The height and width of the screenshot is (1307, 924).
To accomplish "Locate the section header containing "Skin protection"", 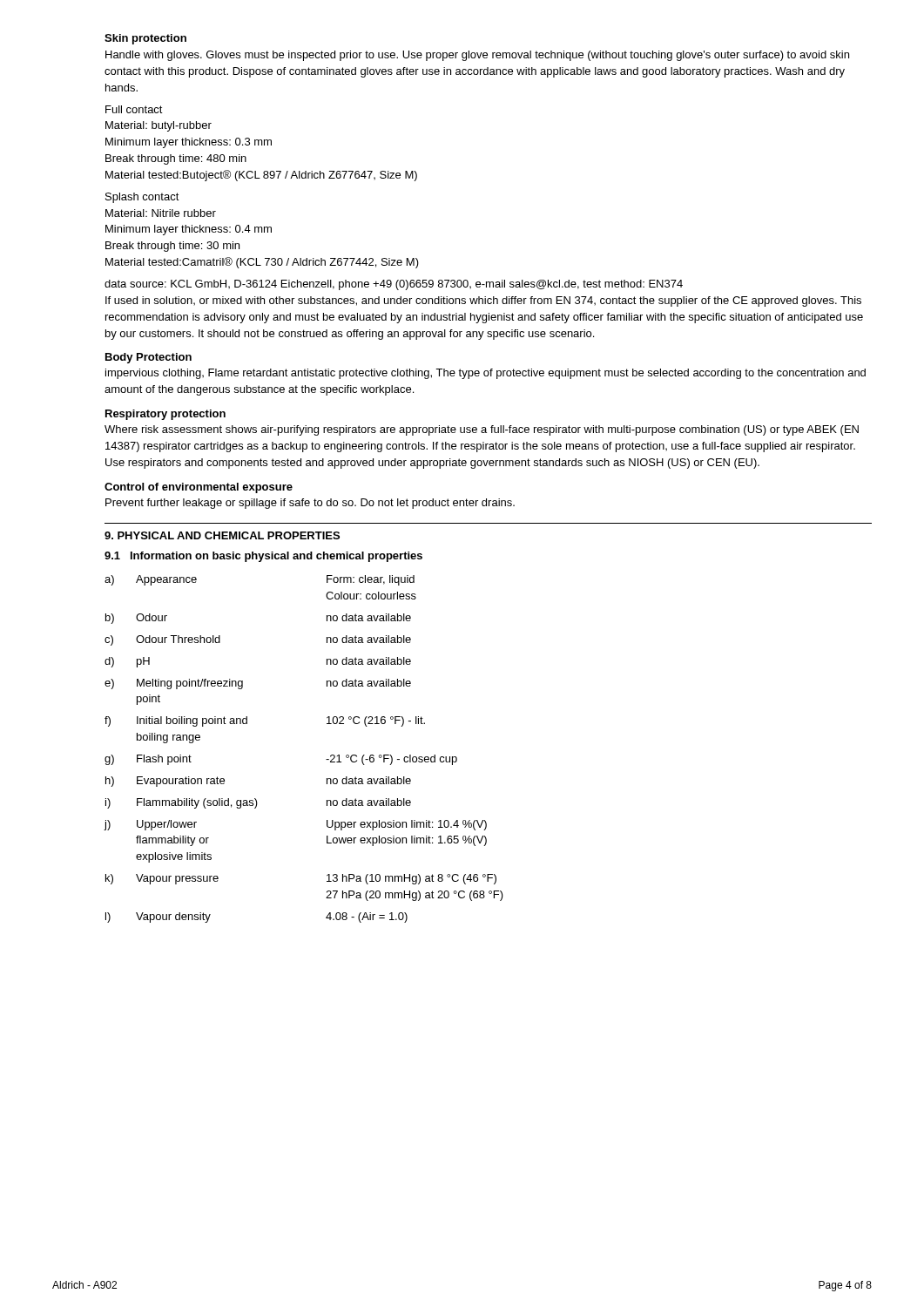I will click(x=146, y=38).
